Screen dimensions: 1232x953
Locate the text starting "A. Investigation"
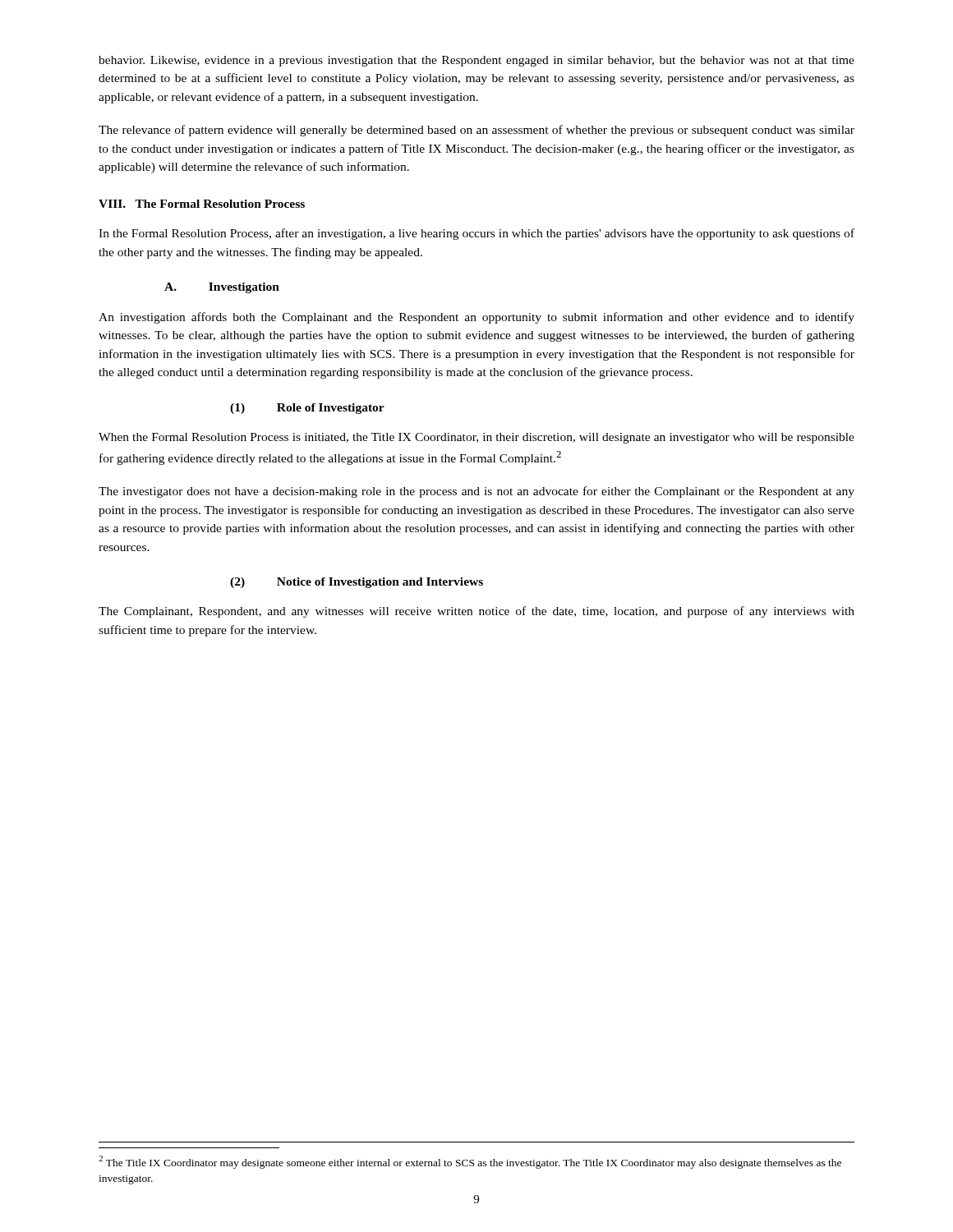coord(222,286)
